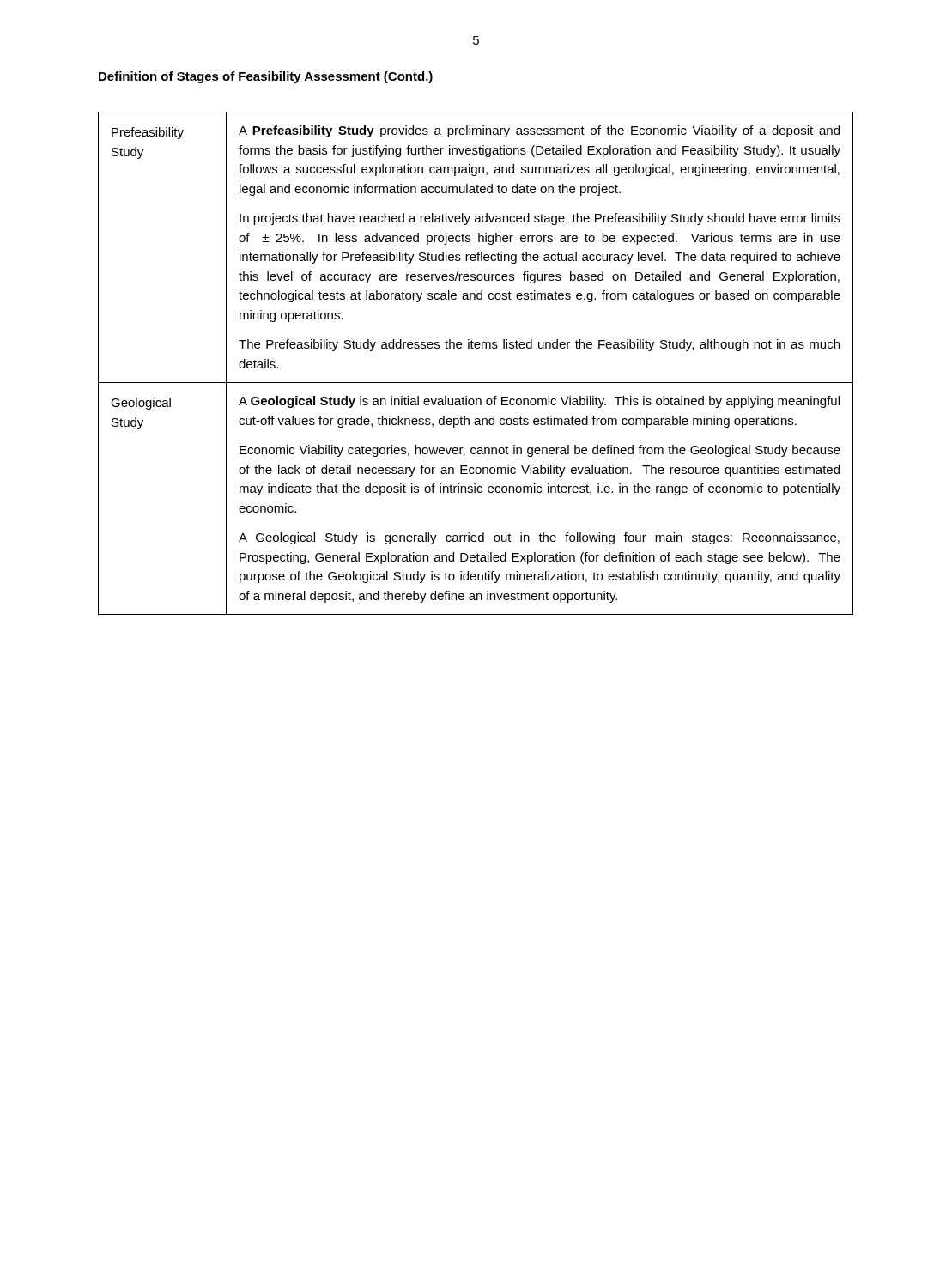The height and width of the screenshot is (1288, 952).
Task: Select the section header with the text "Definition of Stages of"
Action: (x=265, y=76)
